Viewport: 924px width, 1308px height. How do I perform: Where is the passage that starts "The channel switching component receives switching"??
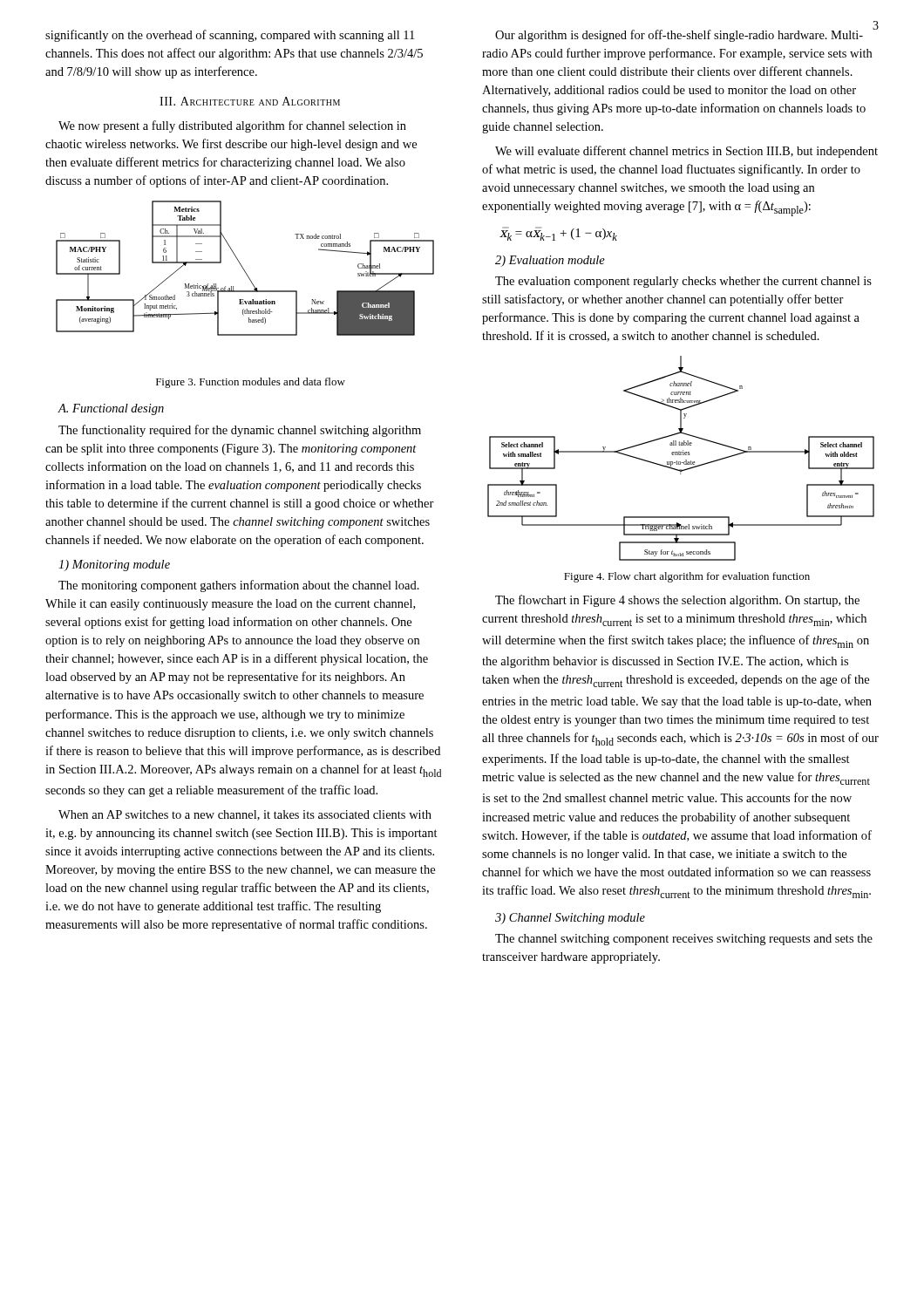click(x=680, y=948)
